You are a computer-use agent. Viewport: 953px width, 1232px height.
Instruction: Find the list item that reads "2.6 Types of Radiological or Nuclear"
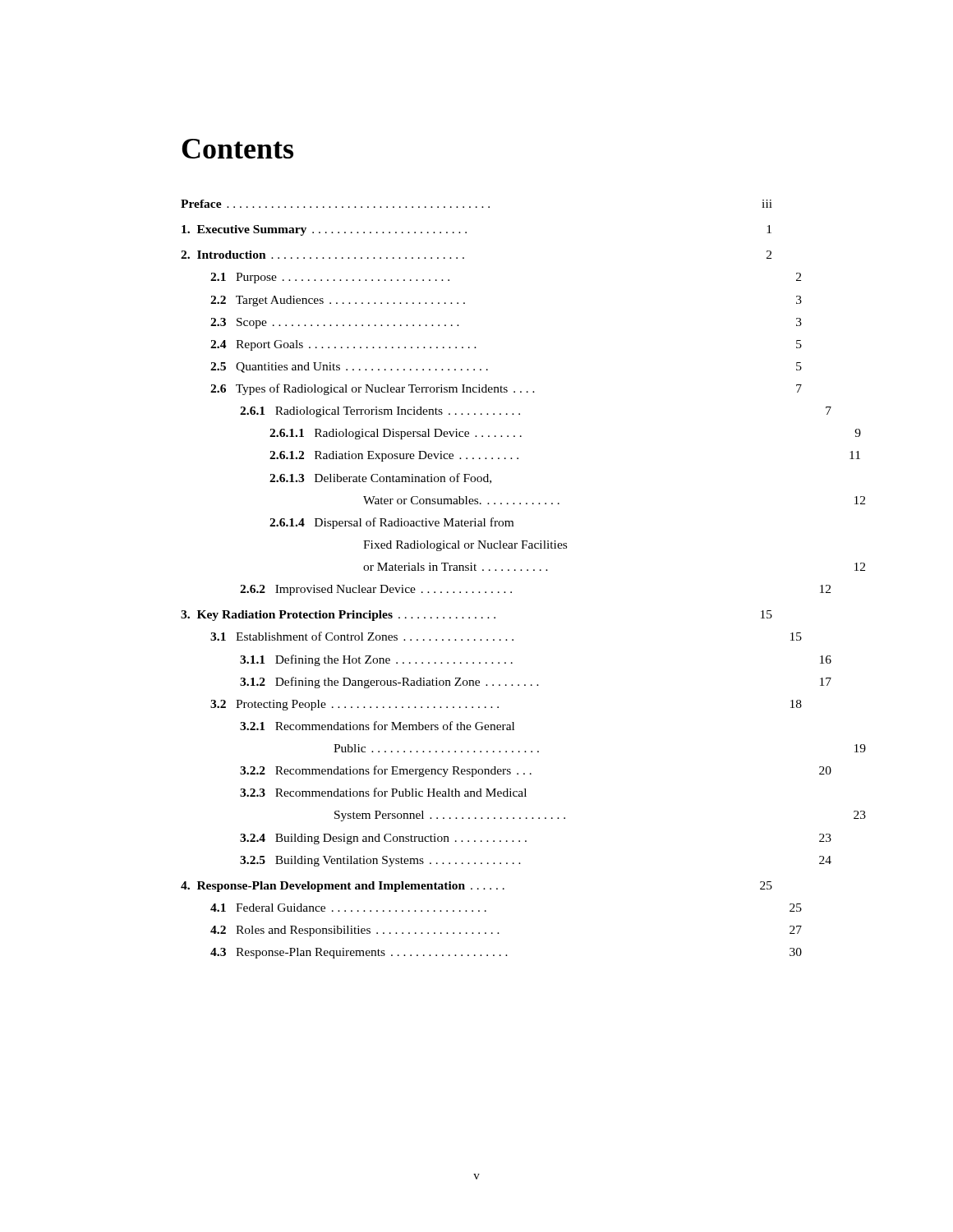[506, 388]
